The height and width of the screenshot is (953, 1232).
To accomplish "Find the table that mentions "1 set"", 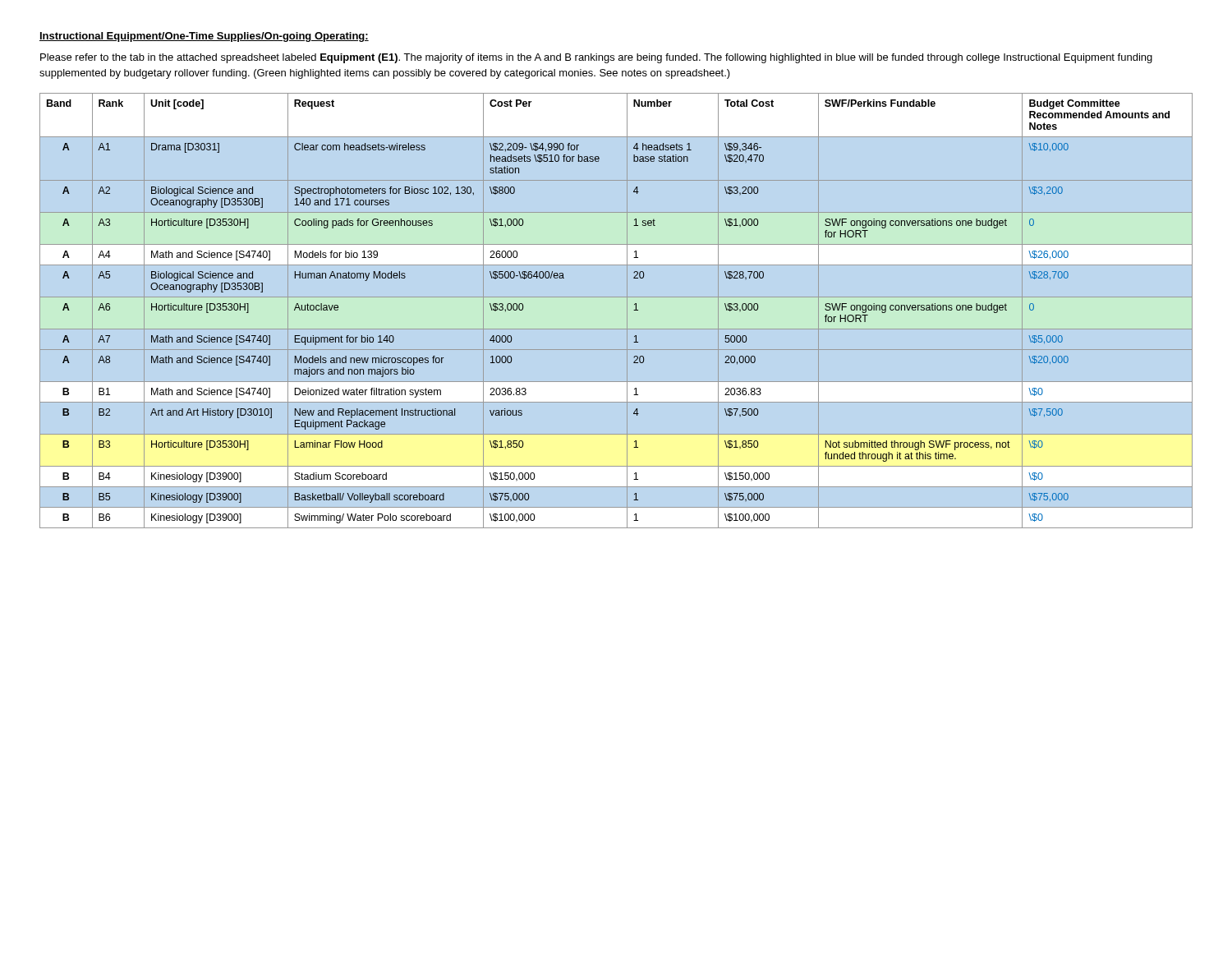I will (616, 310).
